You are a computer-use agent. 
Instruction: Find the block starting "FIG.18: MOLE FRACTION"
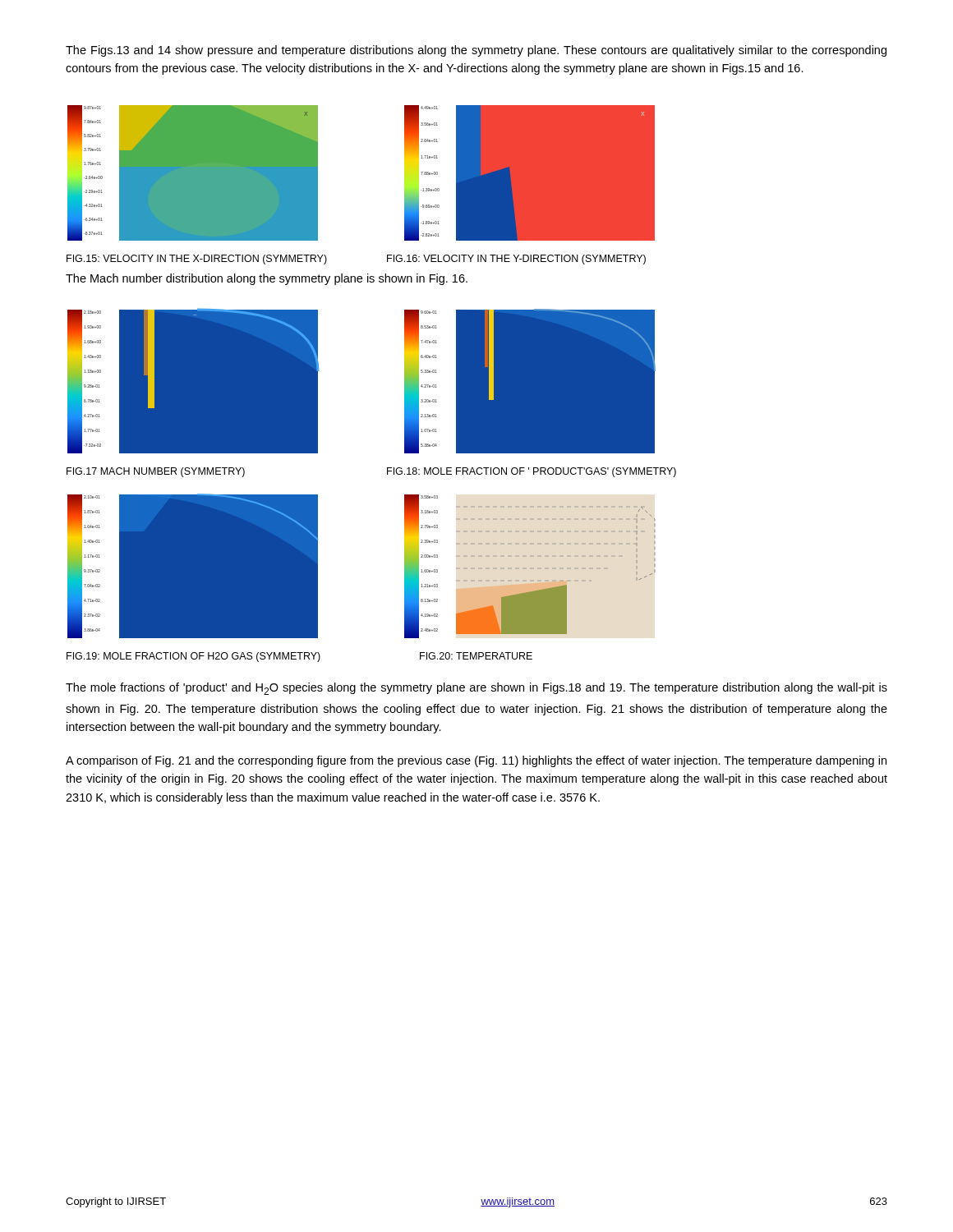531,472
